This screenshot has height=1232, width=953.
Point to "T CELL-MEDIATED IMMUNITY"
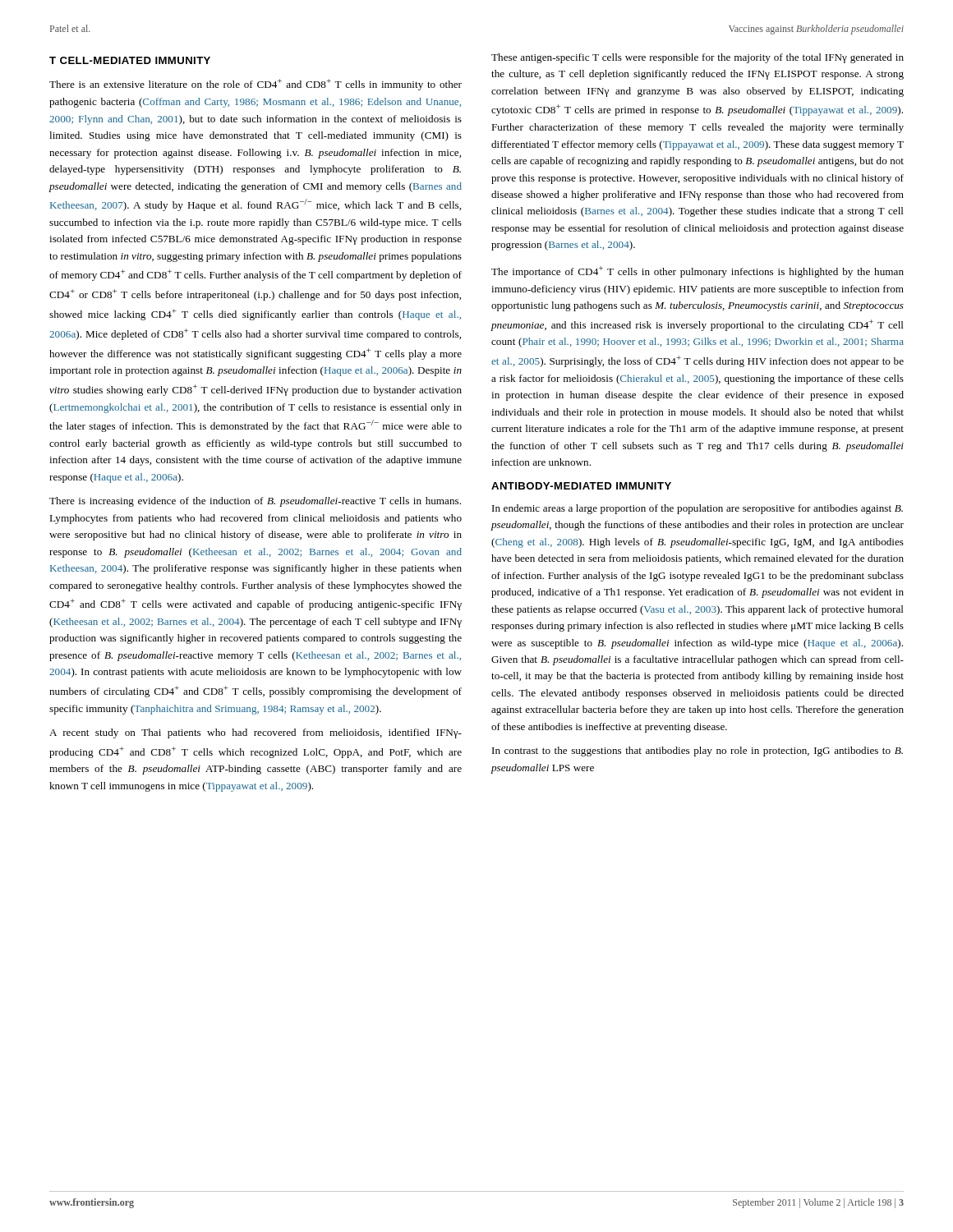[130, 60]
